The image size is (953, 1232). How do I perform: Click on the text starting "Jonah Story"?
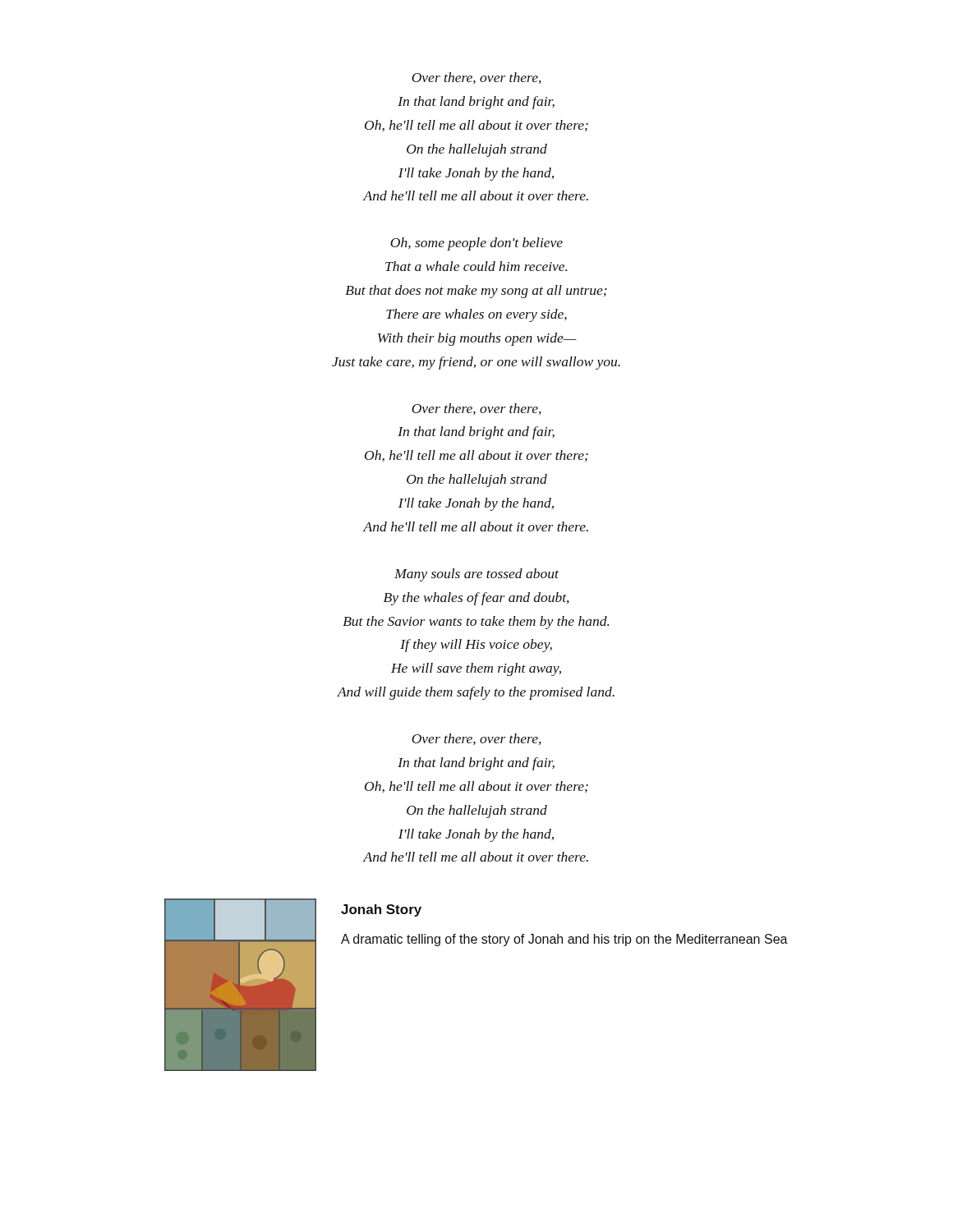(381, 910)
